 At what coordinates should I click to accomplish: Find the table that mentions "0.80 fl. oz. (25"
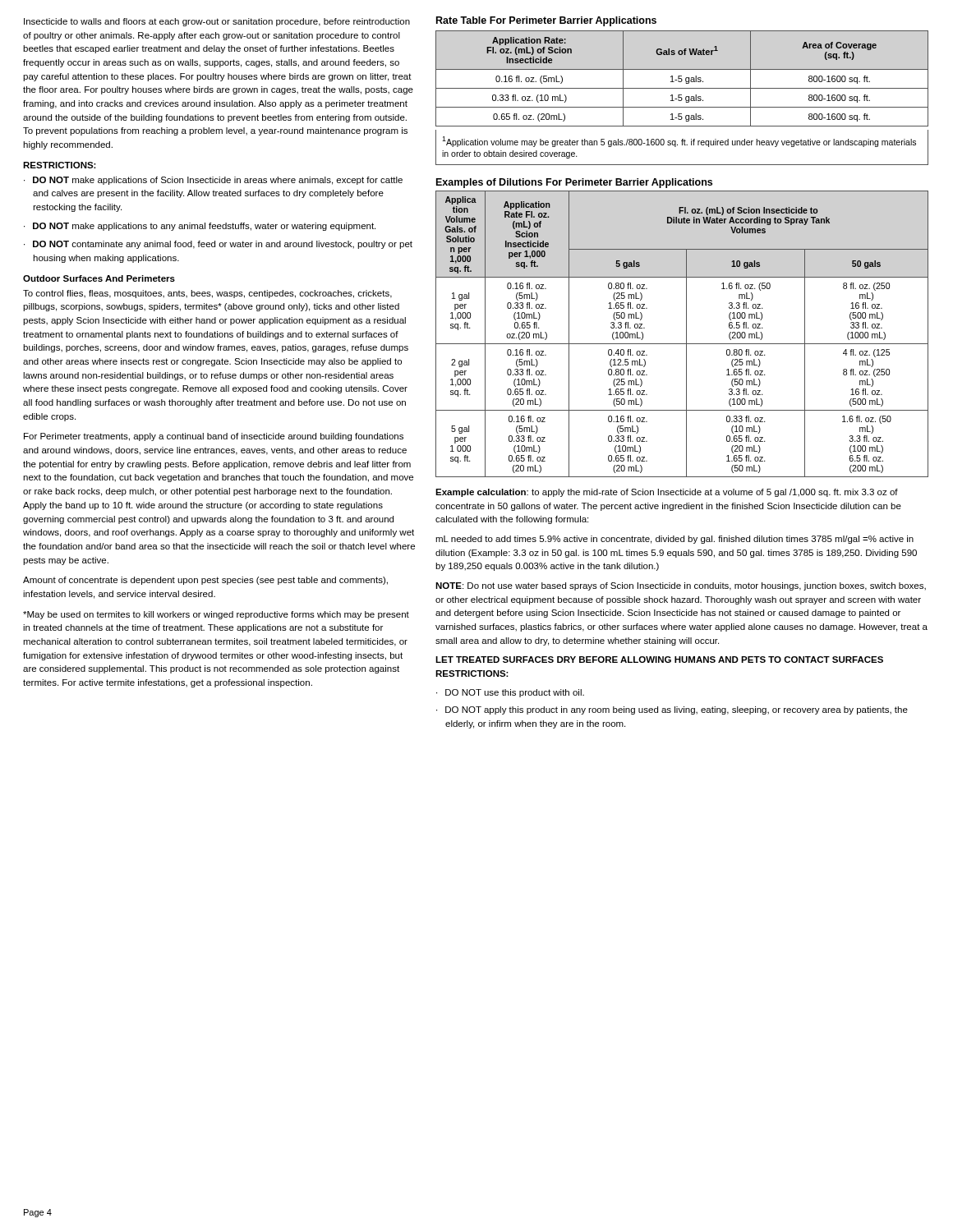[682, 334]
